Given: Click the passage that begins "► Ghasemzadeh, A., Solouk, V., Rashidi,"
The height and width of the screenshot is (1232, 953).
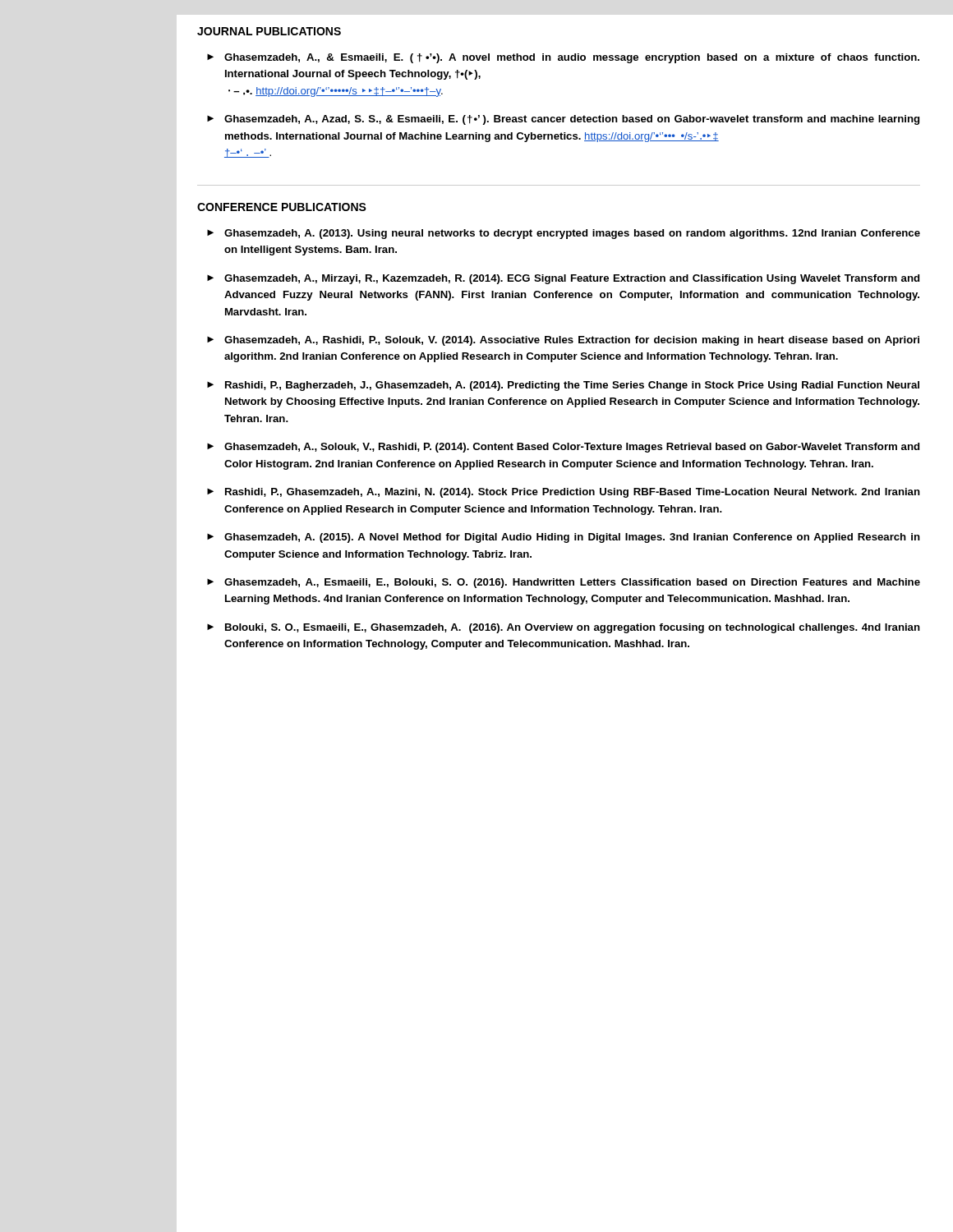Looking at the screenshot, I should (563, 456).
